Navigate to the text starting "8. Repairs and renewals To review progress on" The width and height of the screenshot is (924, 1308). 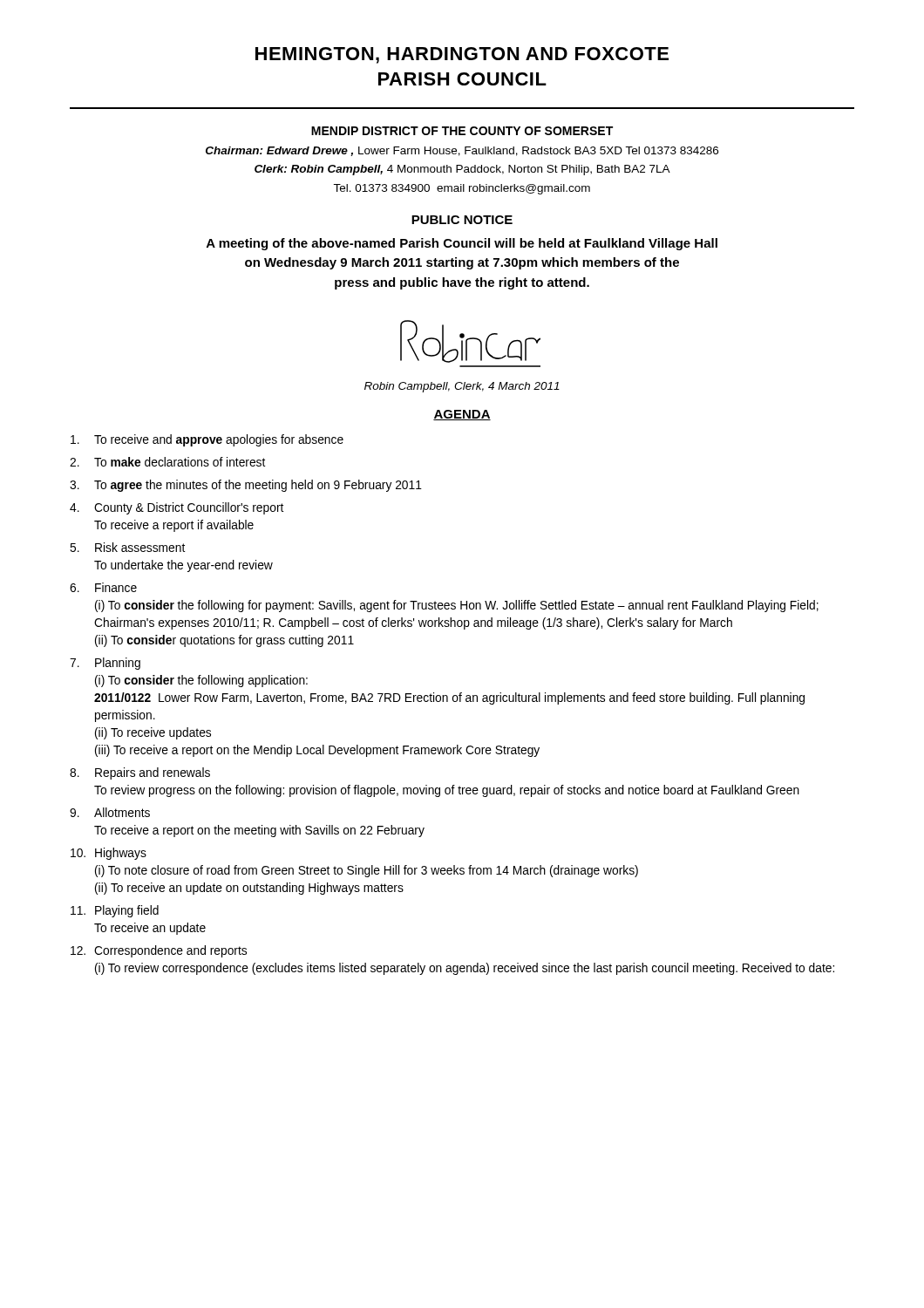[x=435, y=782]
